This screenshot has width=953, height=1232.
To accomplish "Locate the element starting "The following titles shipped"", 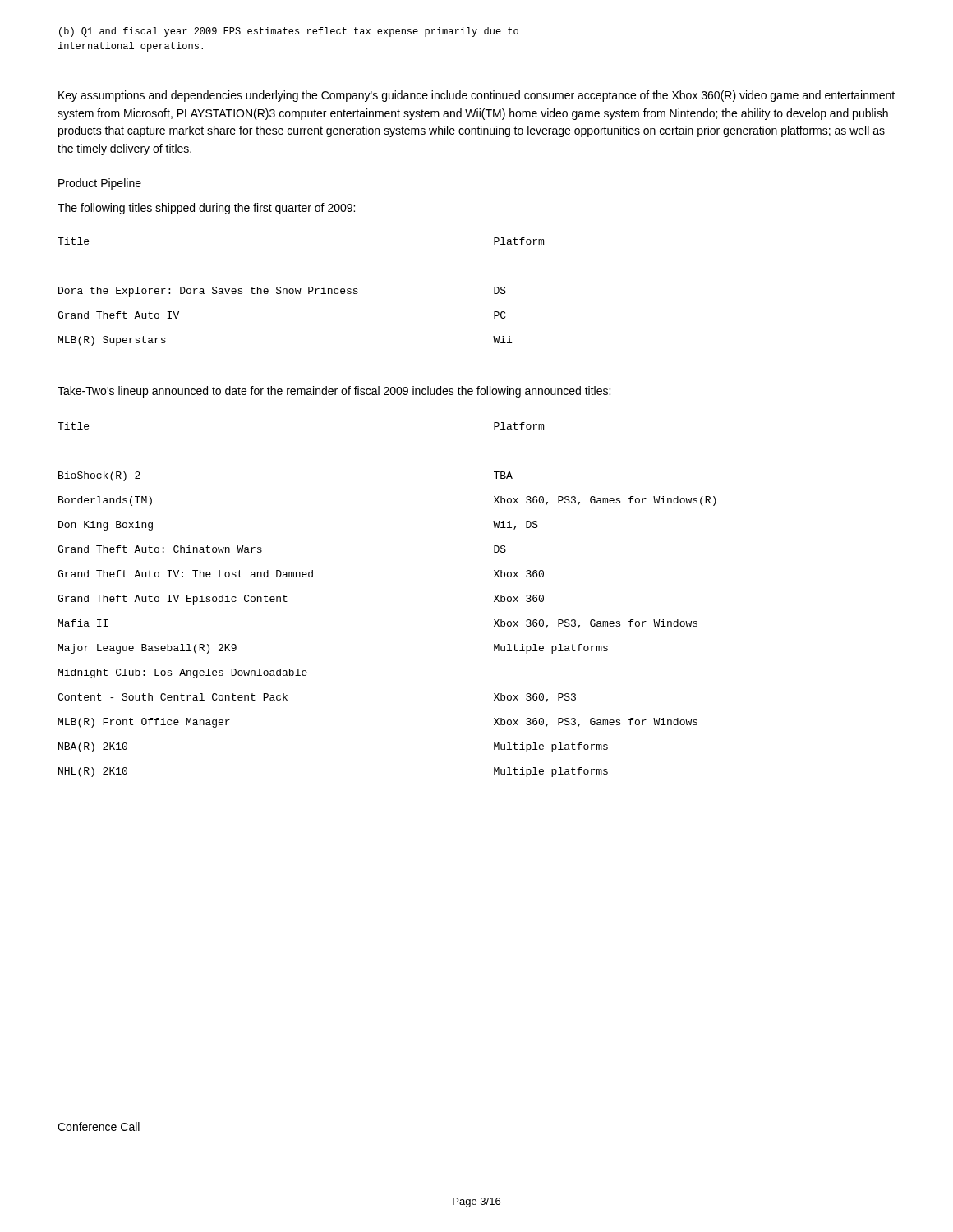I will click(x=207, y=208).
